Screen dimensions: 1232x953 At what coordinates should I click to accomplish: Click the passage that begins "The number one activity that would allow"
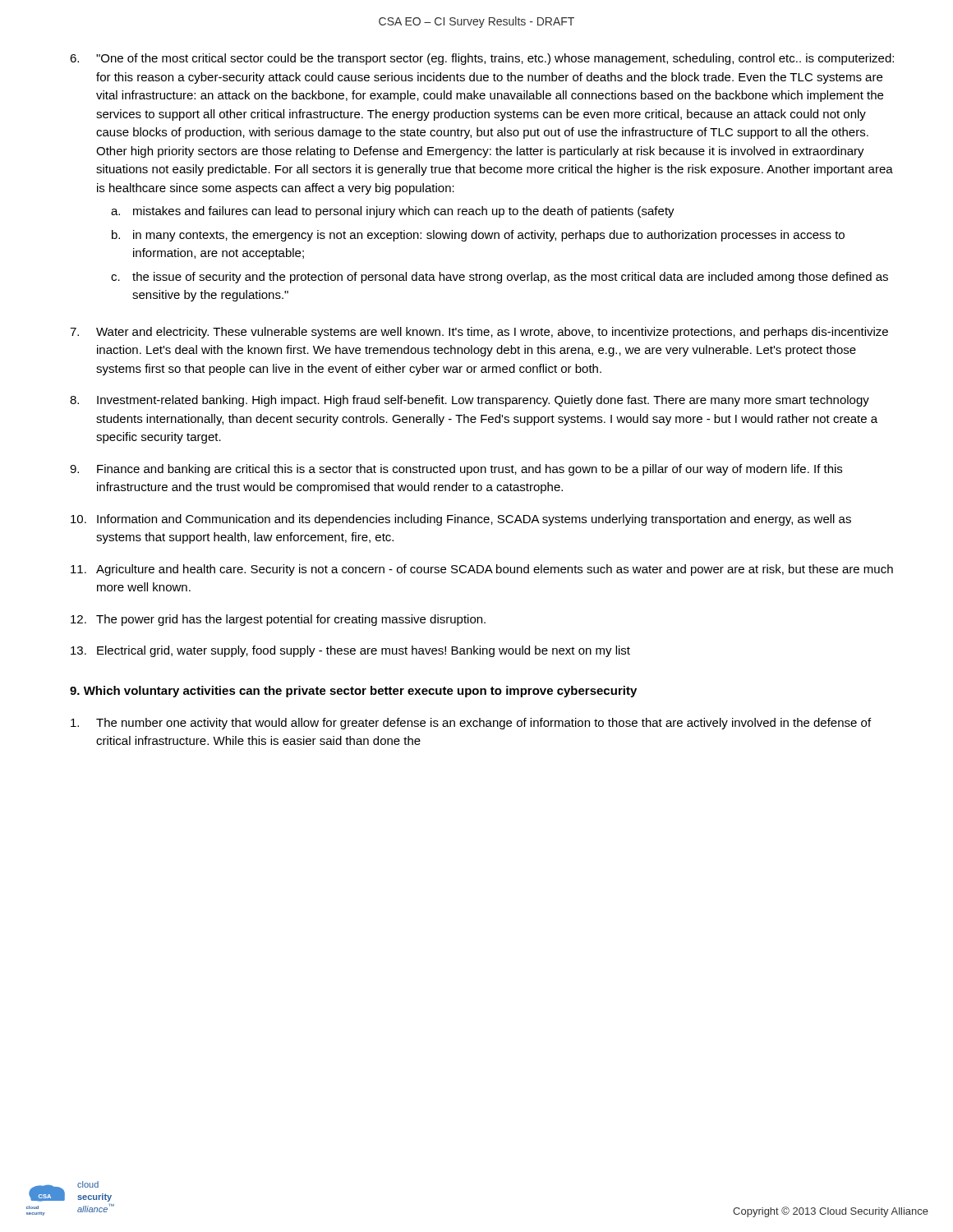pyautogui.click(x=483, y=732)
